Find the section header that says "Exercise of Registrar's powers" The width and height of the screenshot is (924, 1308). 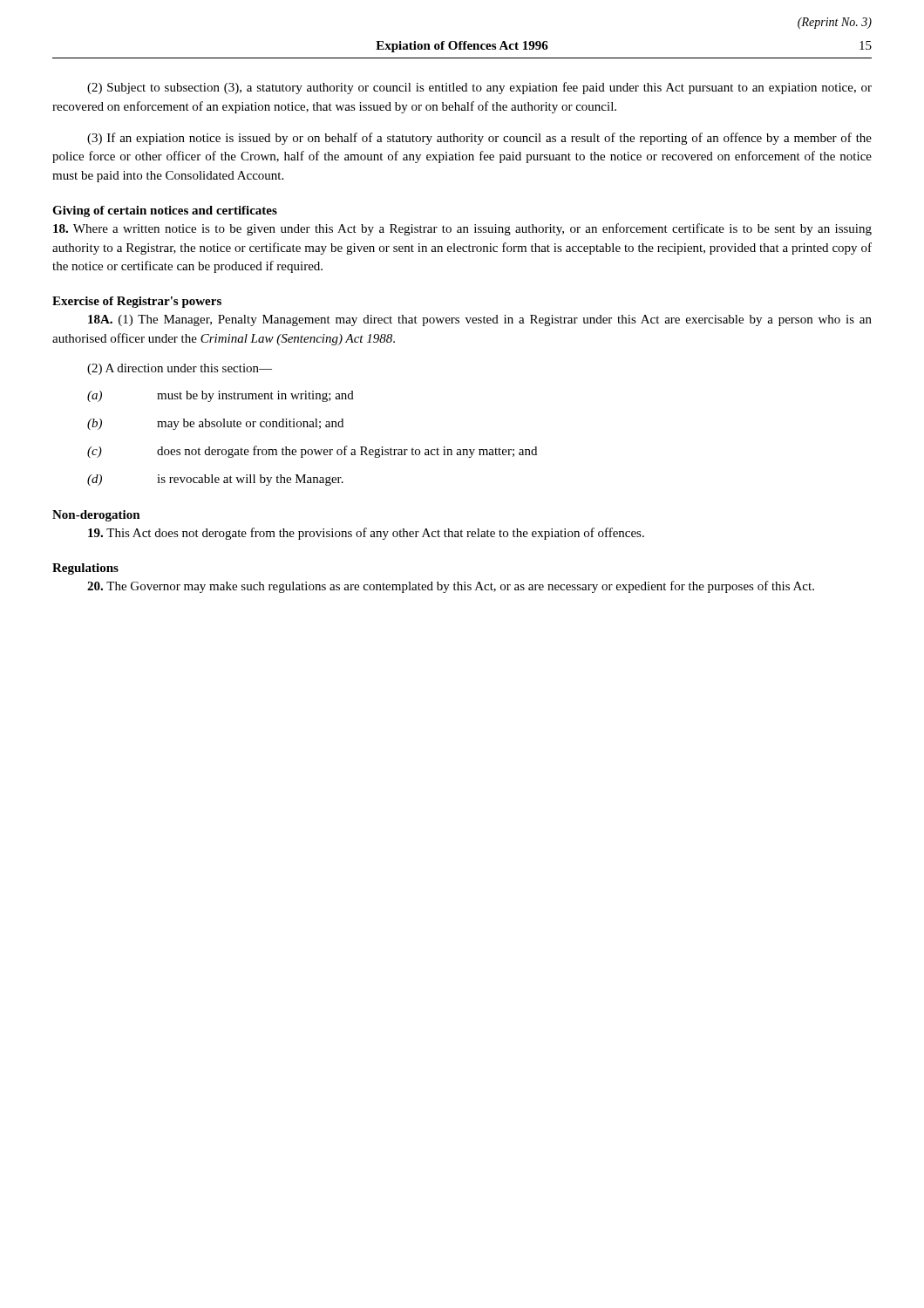click(137, 301)
